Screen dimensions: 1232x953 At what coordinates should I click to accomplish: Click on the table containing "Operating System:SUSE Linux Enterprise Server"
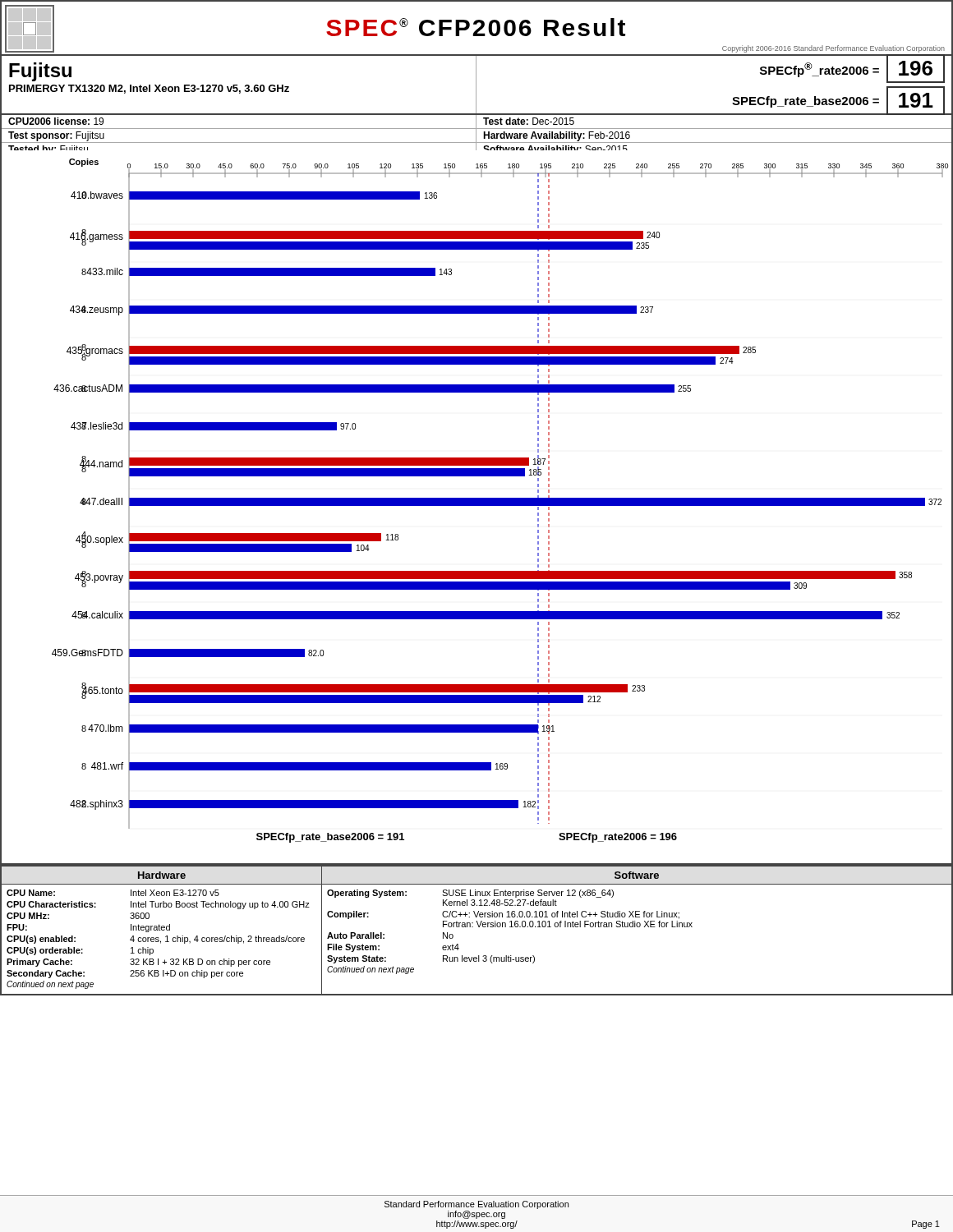point(637,939)
